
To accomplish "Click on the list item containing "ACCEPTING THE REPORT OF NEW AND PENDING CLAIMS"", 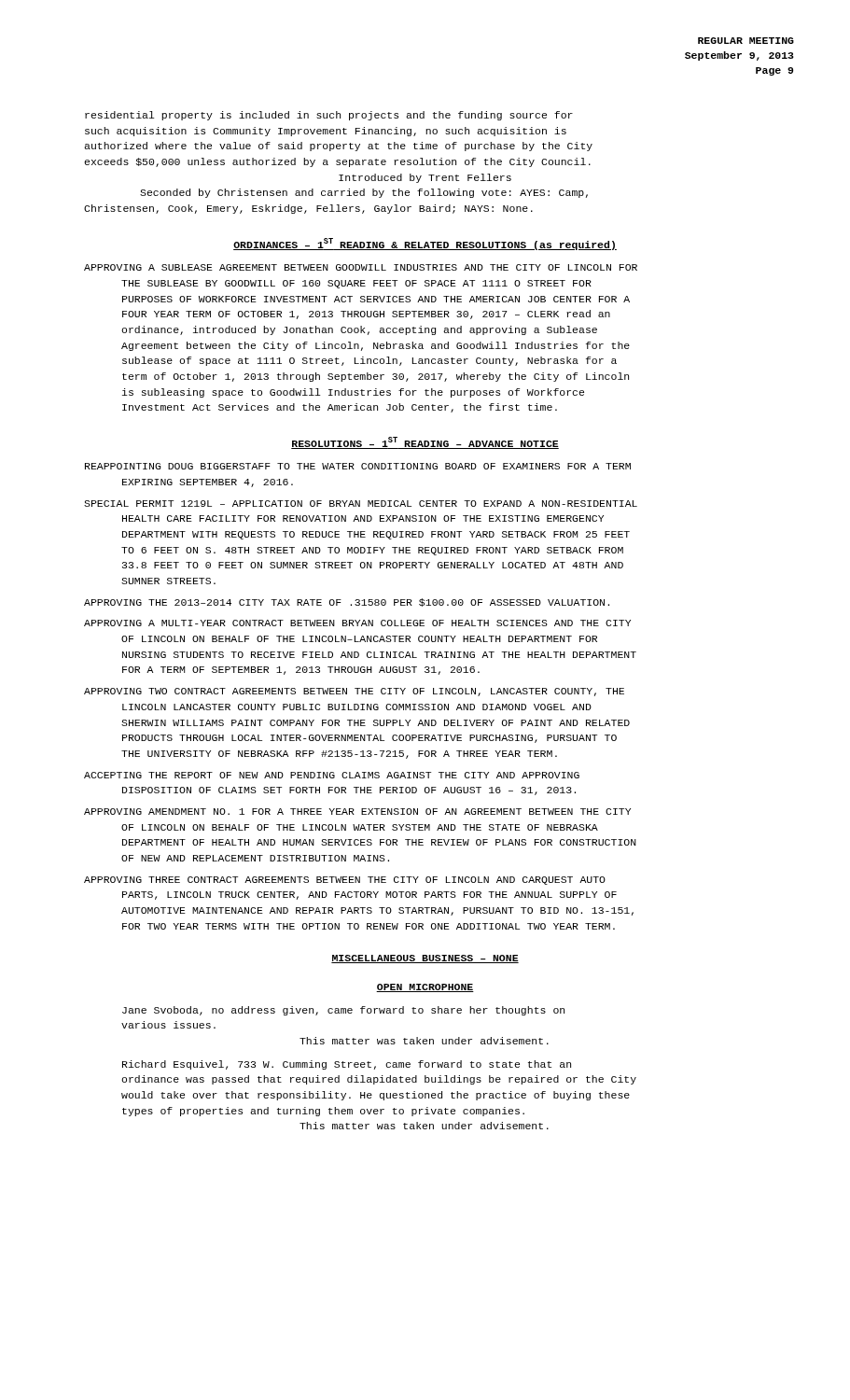I will click(425, 784).
